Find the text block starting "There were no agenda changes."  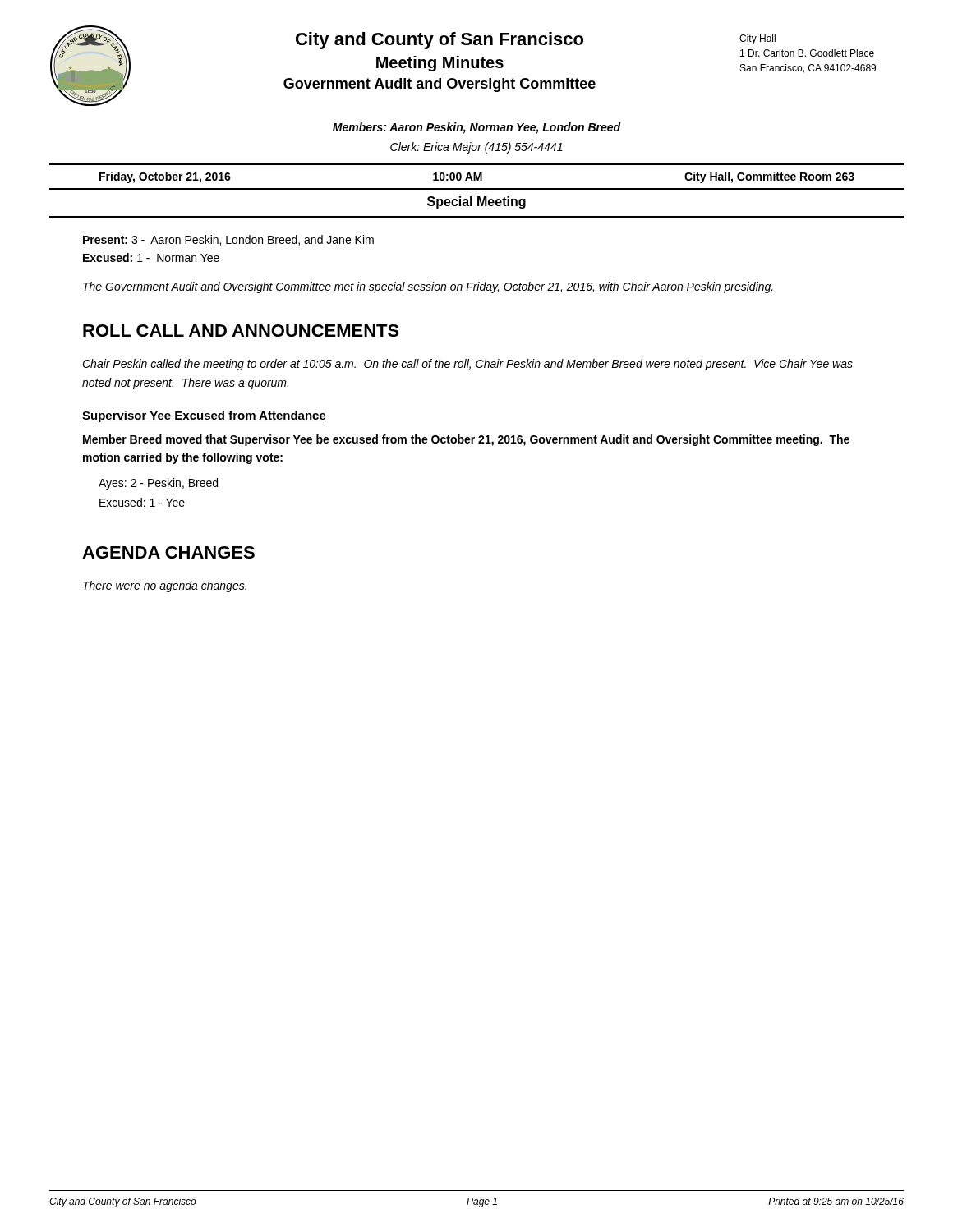[165, 586]
